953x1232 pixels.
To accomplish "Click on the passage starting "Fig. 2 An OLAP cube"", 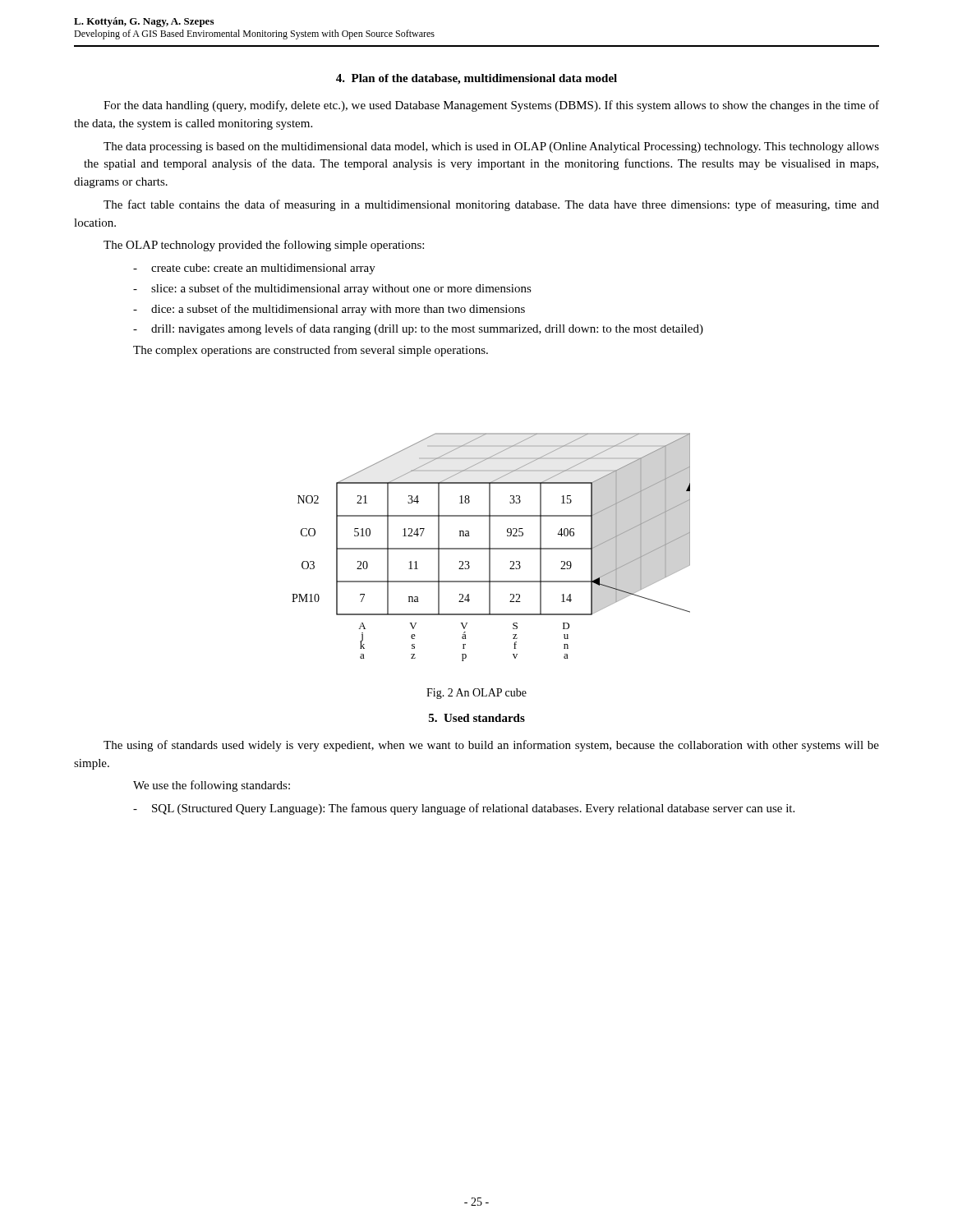I will (476, 693).
